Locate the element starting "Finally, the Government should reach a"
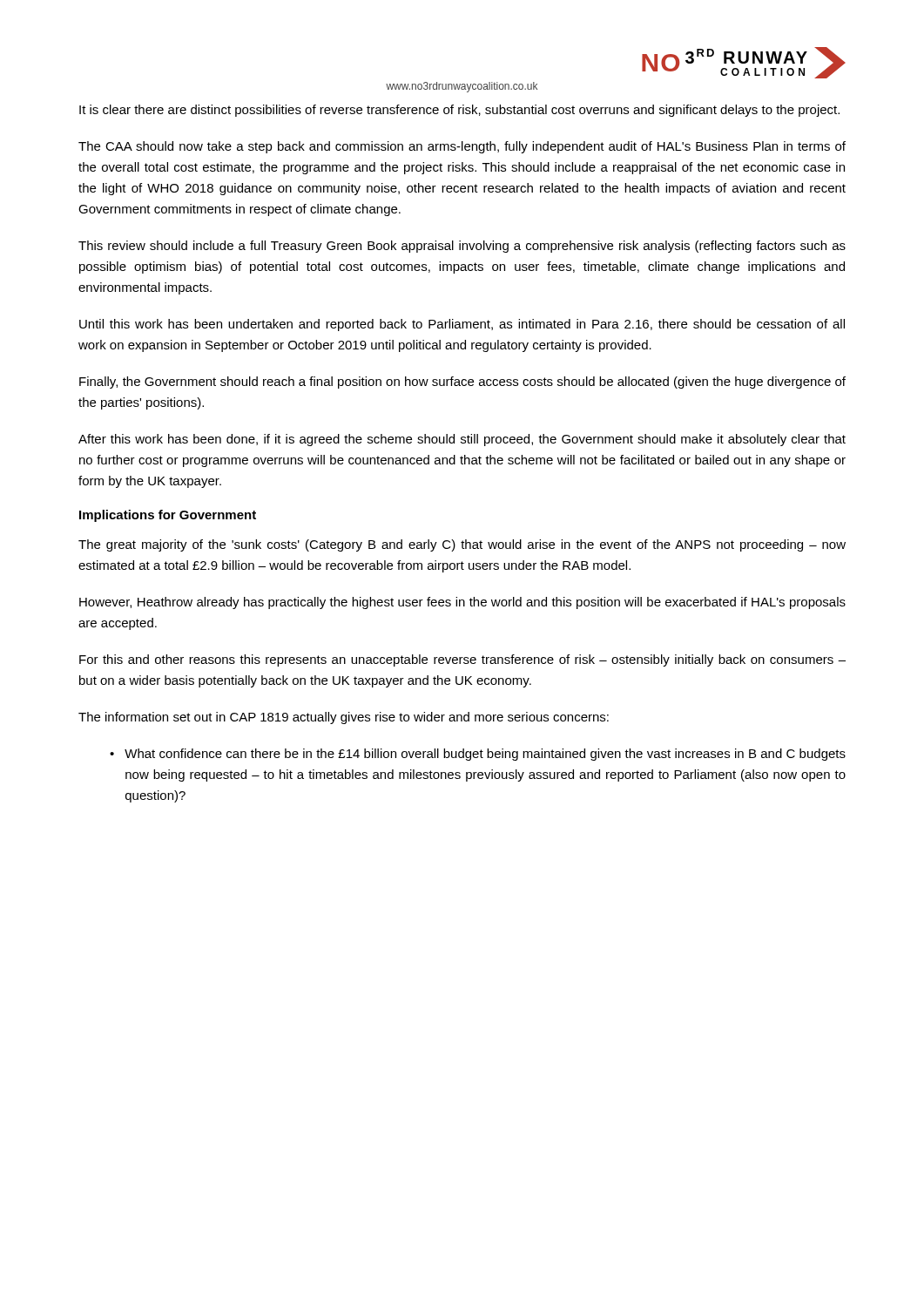924x1307 pixels. (462, 392)
